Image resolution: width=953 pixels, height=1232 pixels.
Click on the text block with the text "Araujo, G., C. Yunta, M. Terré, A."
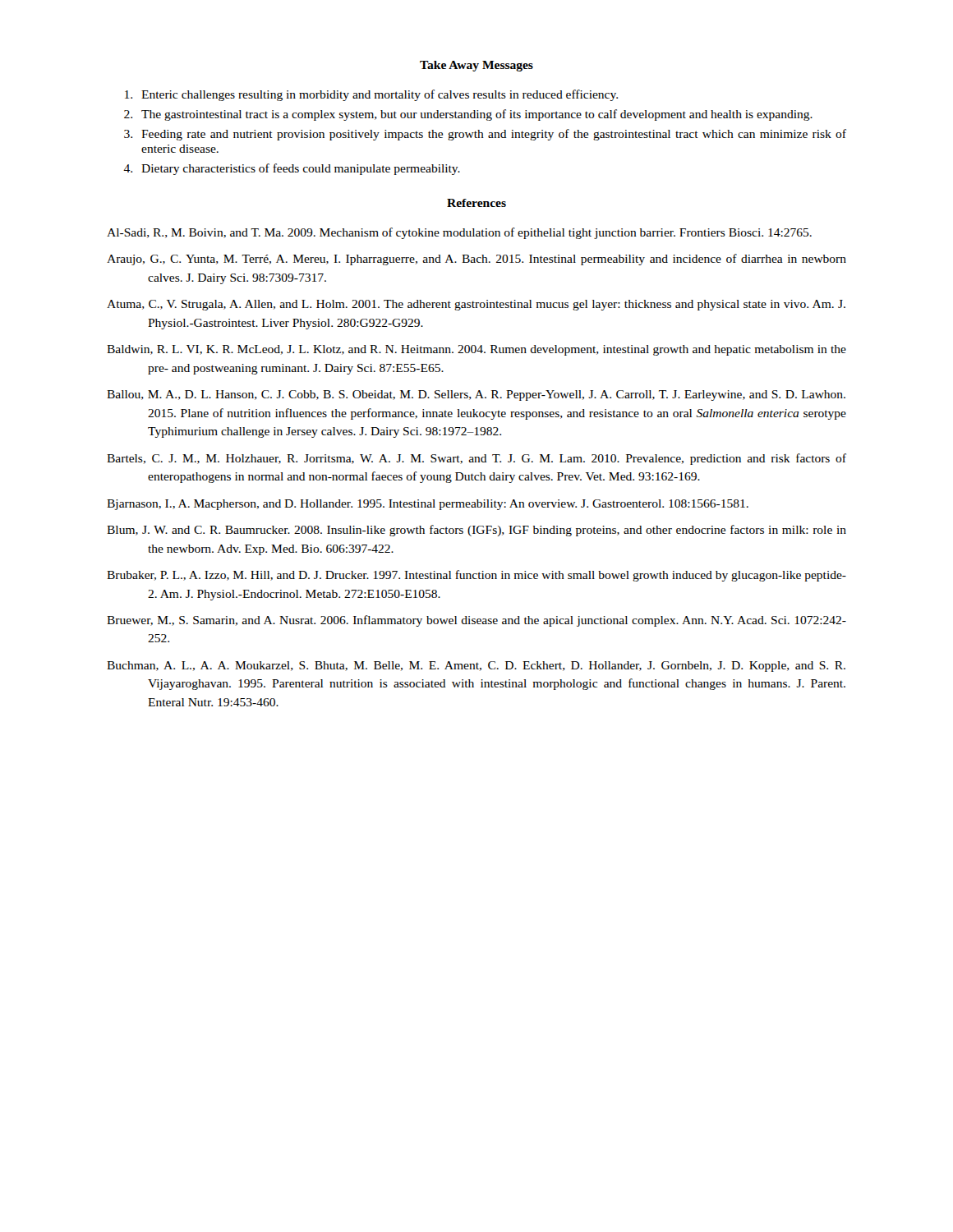coord(476,268)
